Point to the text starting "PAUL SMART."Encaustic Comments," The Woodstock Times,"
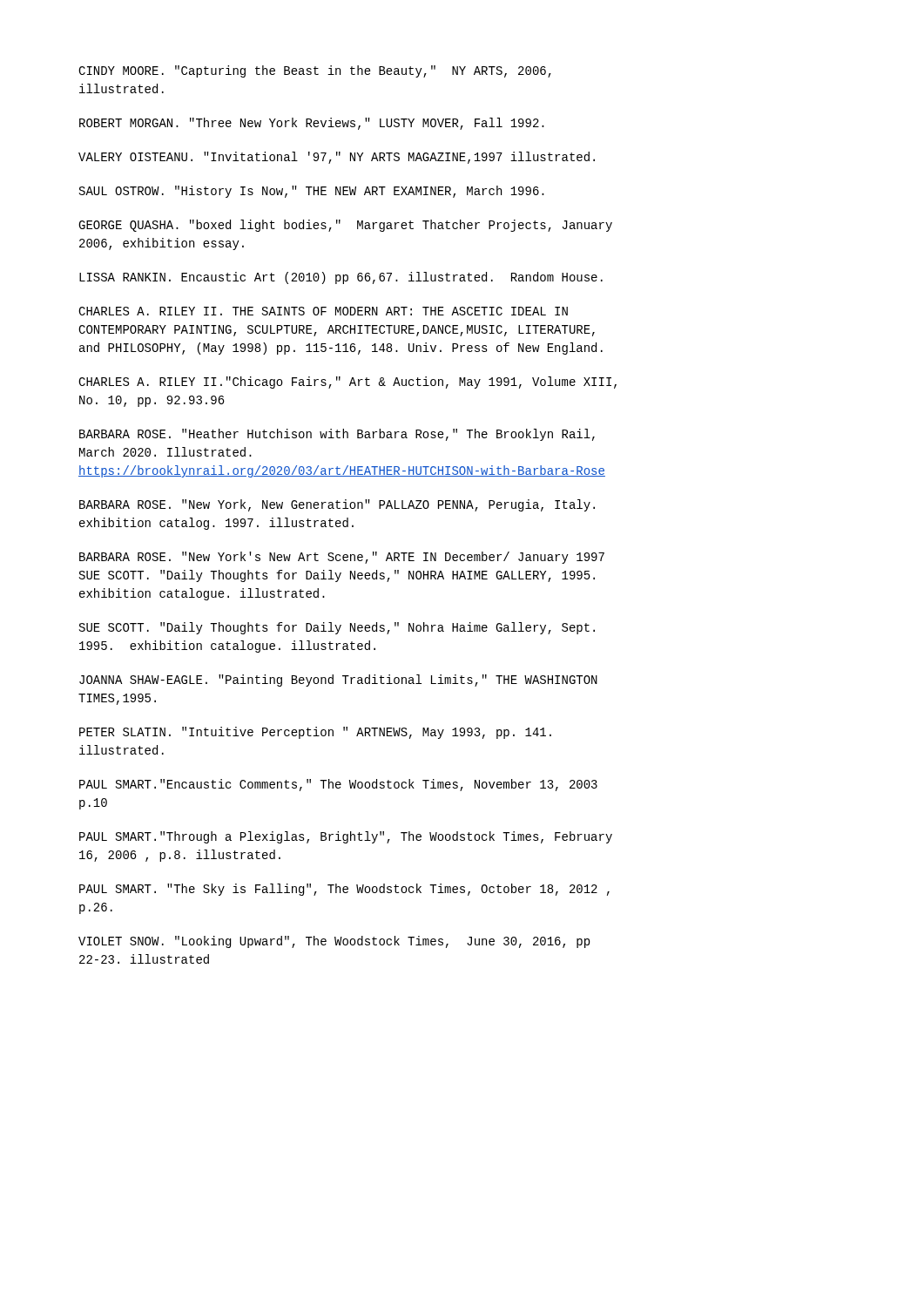The image size is (924, 1307). [338, 794]
